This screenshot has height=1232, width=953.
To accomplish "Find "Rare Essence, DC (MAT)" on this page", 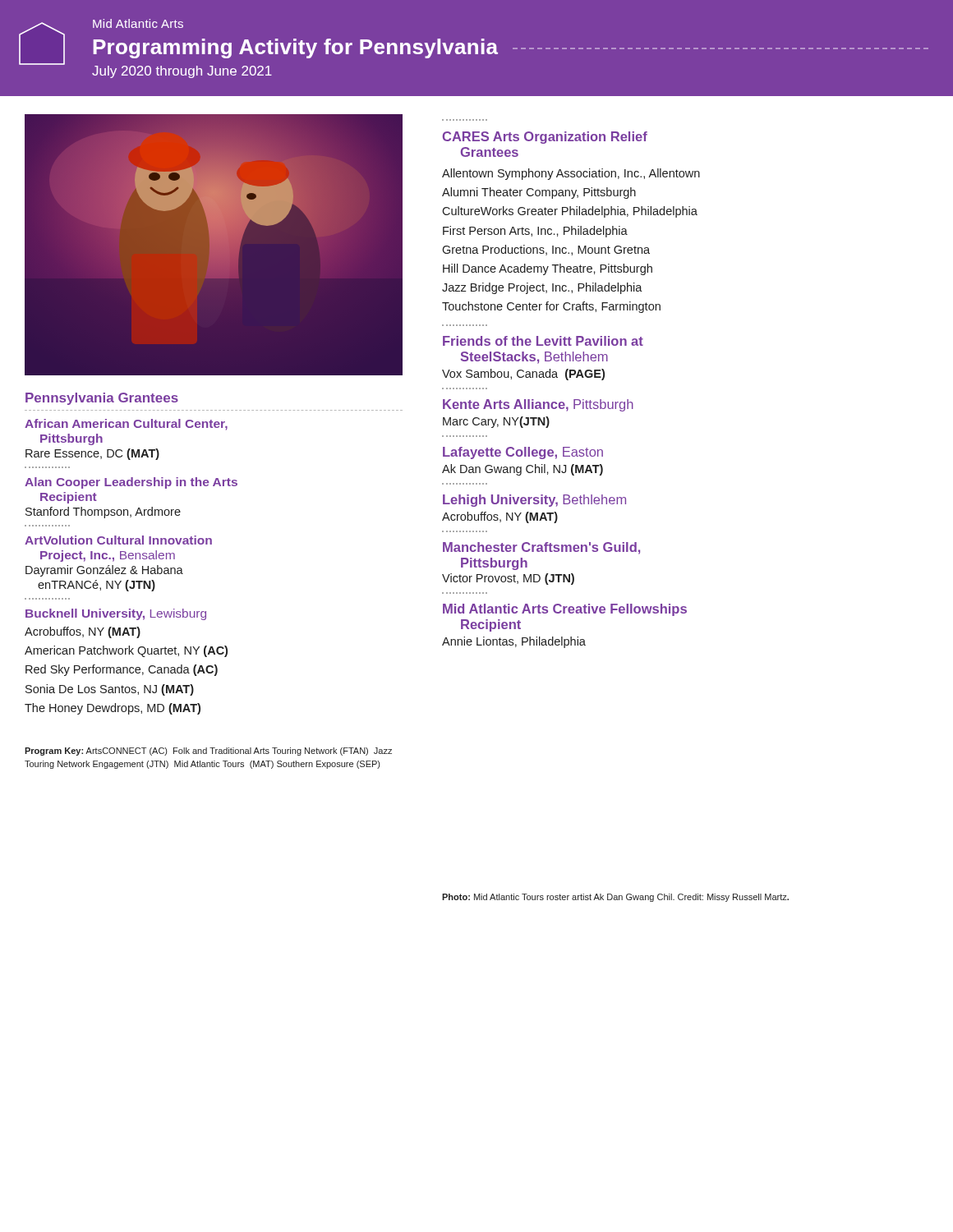I will [x=92, y=453].
